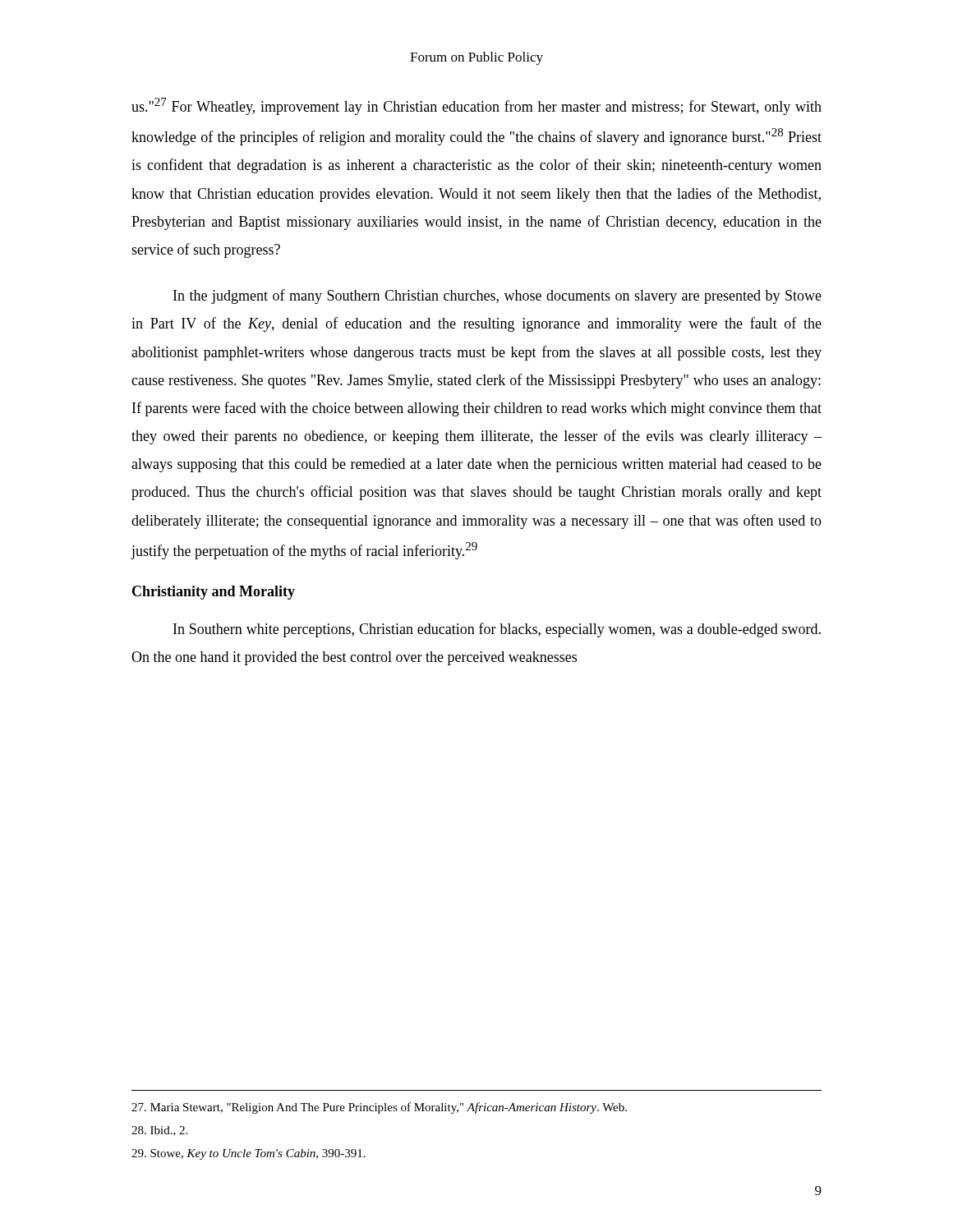Point to the element starting "Christianity and Morality"
The image size is (953, 1232).
point(213,591)
